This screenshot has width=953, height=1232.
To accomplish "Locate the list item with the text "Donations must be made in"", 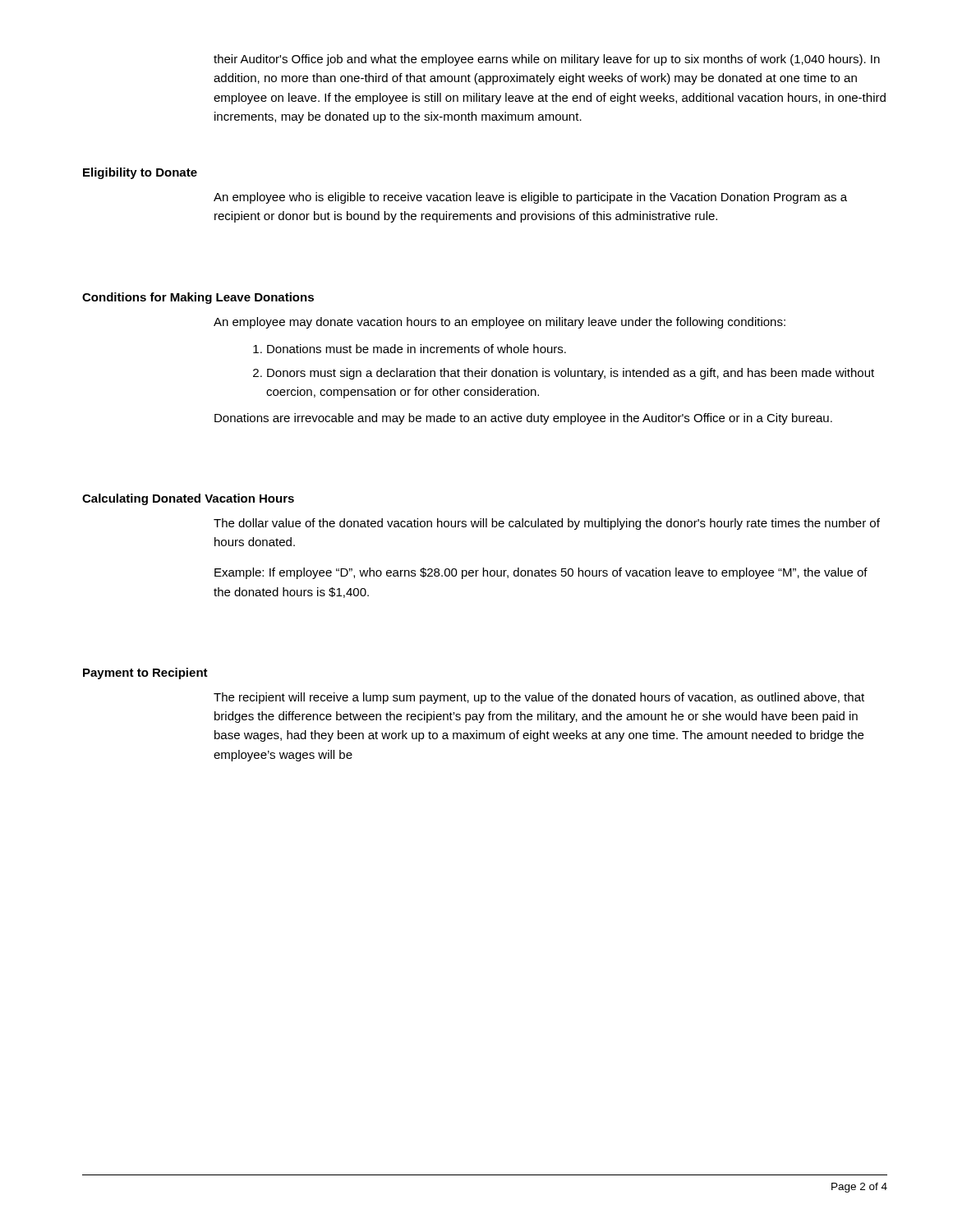I will tap(417, 349).
